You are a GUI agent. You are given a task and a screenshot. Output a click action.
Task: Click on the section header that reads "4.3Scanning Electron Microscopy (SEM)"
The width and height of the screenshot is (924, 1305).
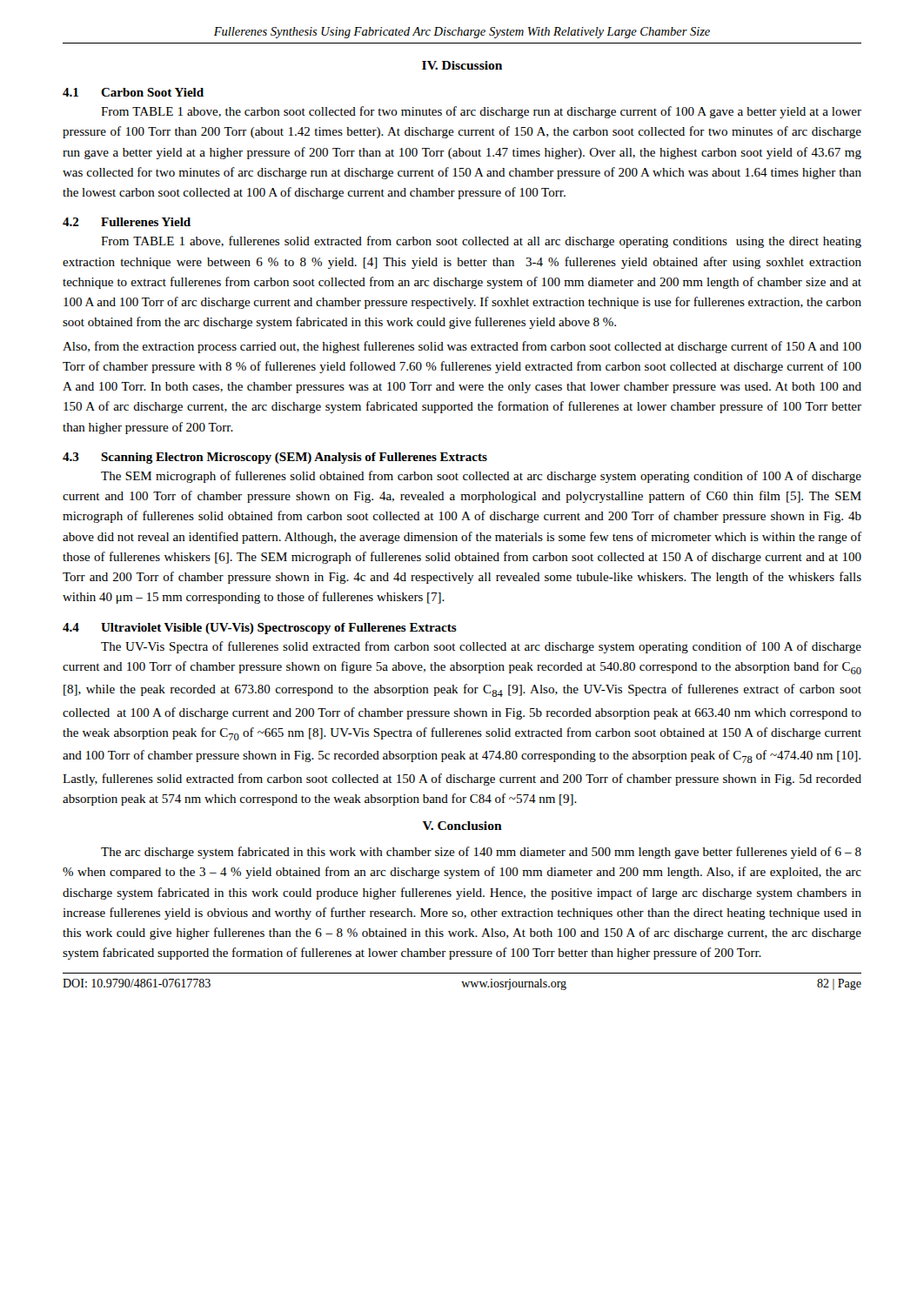[275, 457]
